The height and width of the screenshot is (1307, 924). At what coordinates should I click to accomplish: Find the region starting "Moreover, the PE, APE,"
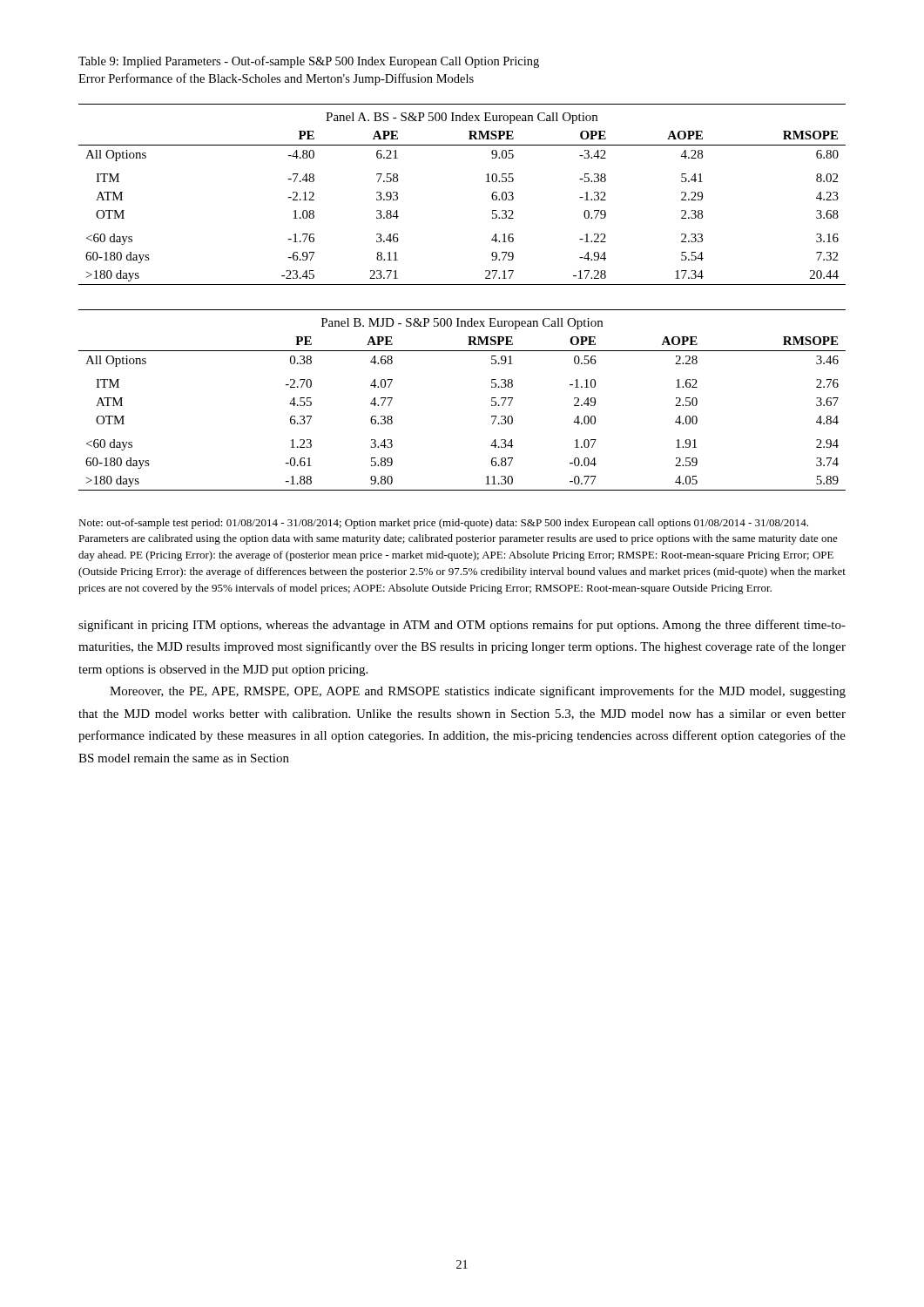(462, 725)
